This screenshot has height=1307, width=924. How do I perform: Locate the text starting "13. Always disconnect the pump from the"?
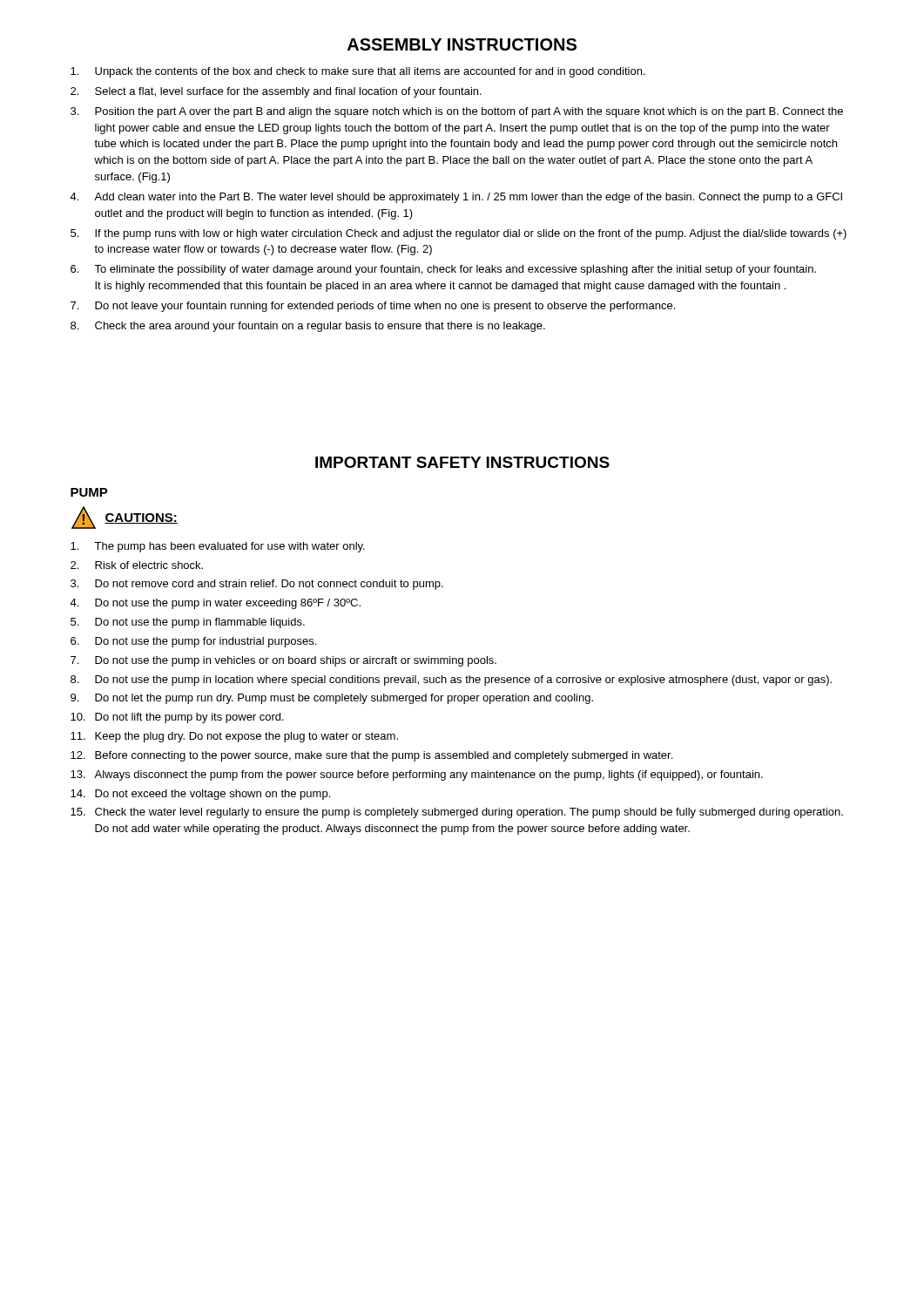[462, 775]
